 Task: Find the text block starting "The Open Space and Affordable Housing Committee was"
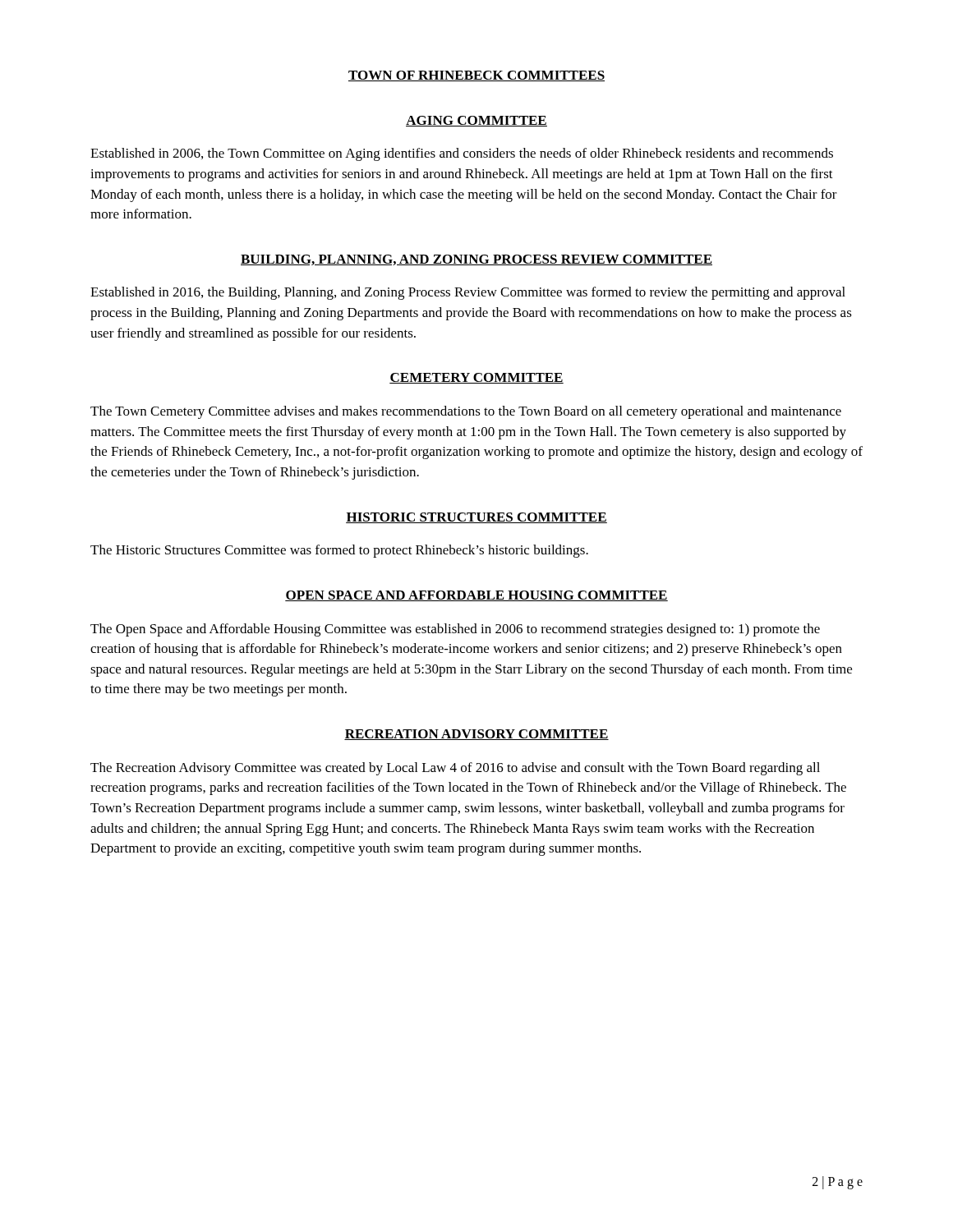[471, 659]
